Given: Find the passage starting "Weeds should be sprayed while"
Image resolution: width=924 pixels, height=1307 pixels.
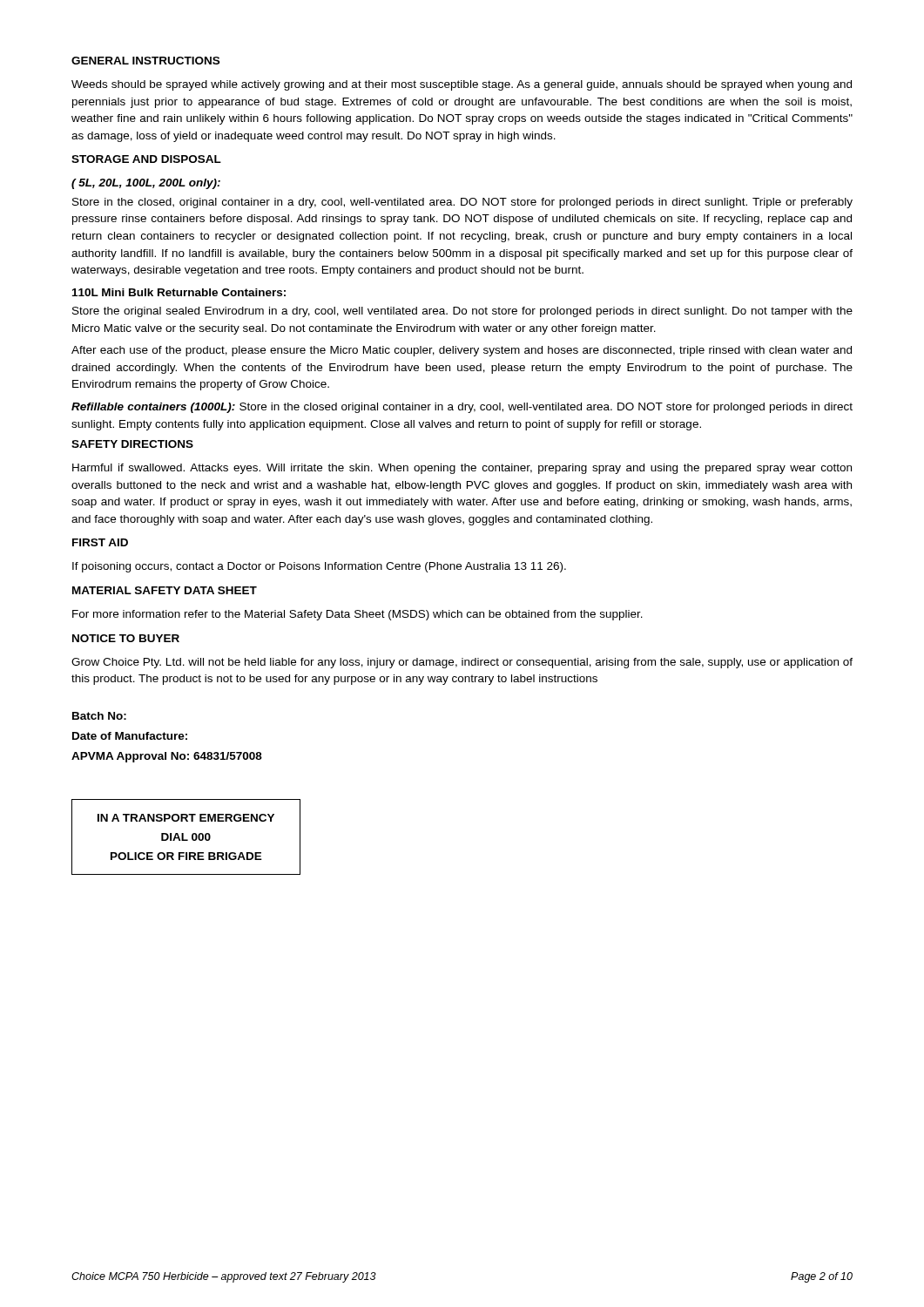Looking at the screenshot, I should (x=462, y=110).
